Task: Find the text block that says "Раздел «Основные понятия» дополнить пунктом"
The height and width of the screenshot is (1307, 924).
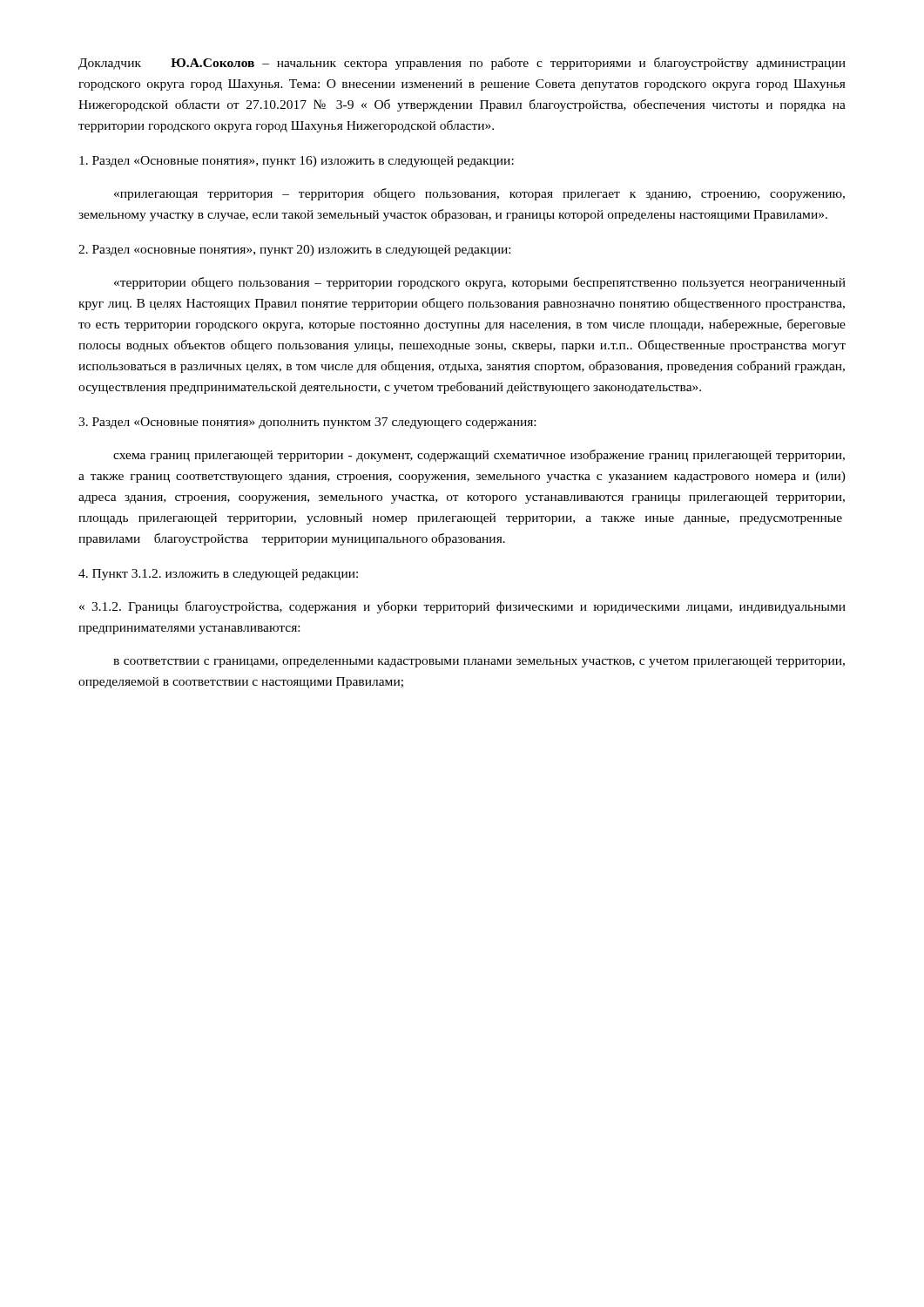Action: pyautogui.click(x=308, y=421)
